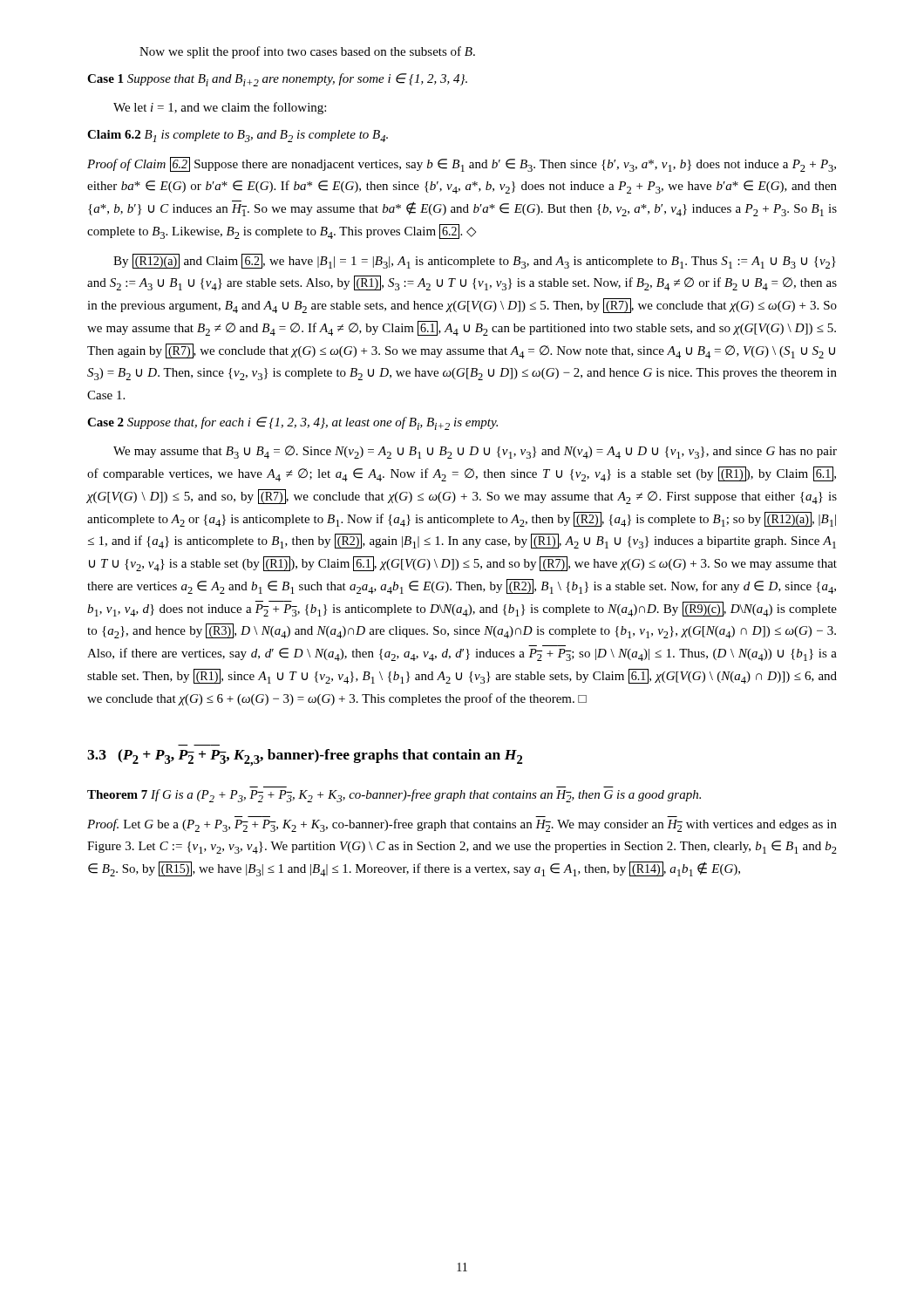Locate the block of text that opens with "Proof. Let G be a (P2"

[x=462, y=848]
